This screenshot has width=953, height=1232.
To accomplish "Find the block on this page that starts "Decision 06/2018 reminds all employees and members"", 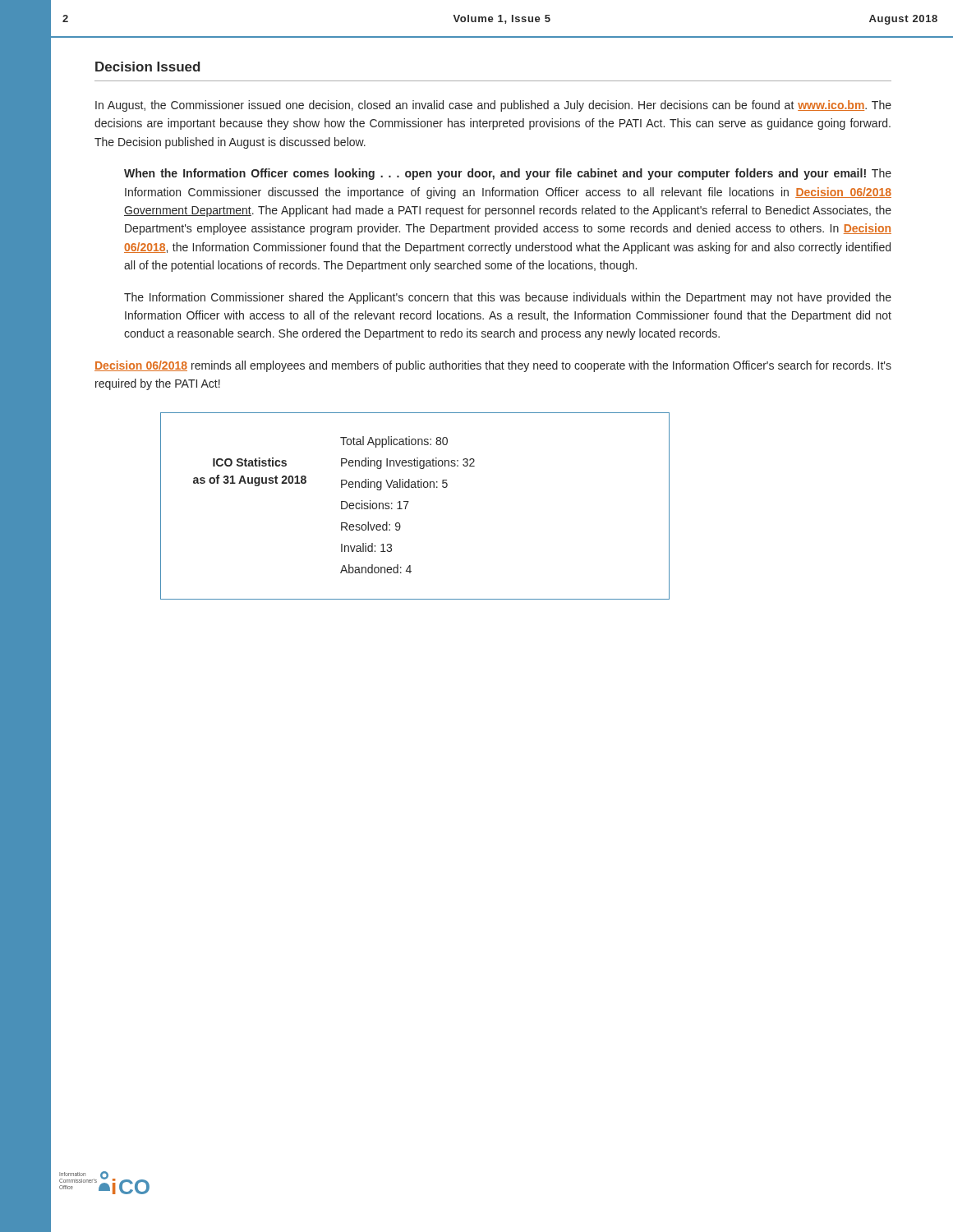I will tap(493, 374).
